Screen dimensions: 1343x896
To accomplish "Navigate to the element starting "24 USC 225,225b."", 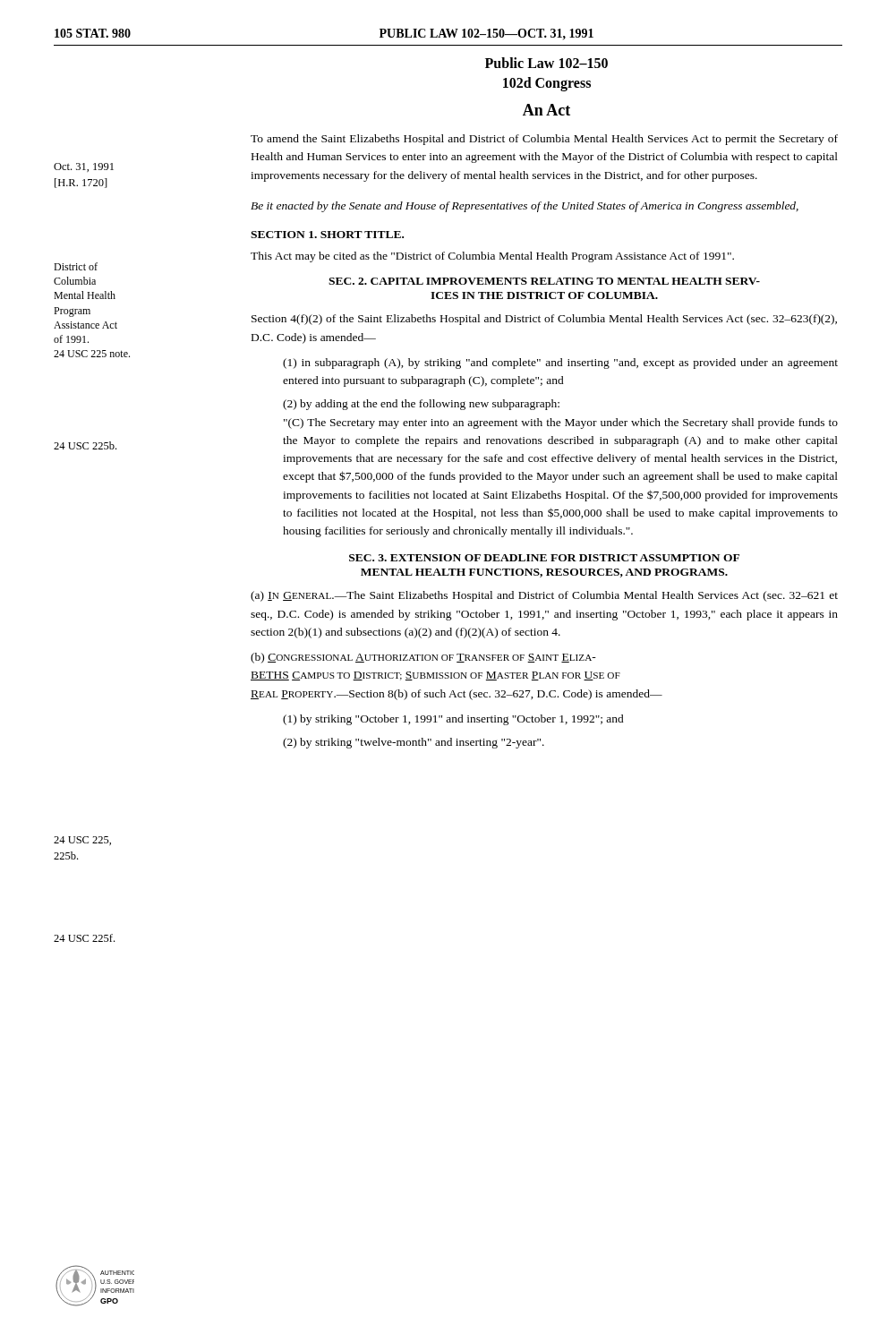I will point(83,848).
